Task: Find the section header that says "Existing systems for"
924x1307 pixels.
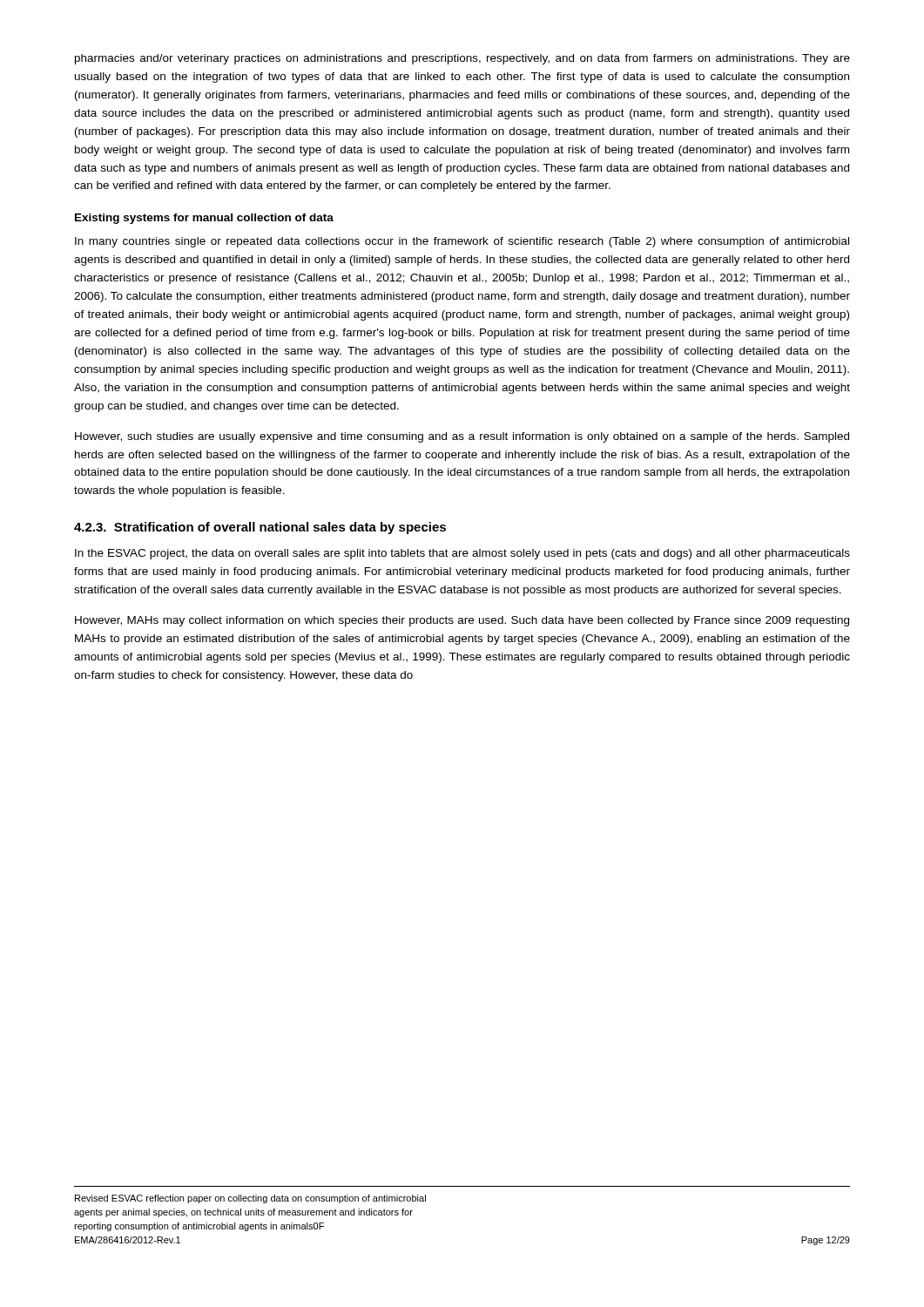Action: (x=204, y=218)
